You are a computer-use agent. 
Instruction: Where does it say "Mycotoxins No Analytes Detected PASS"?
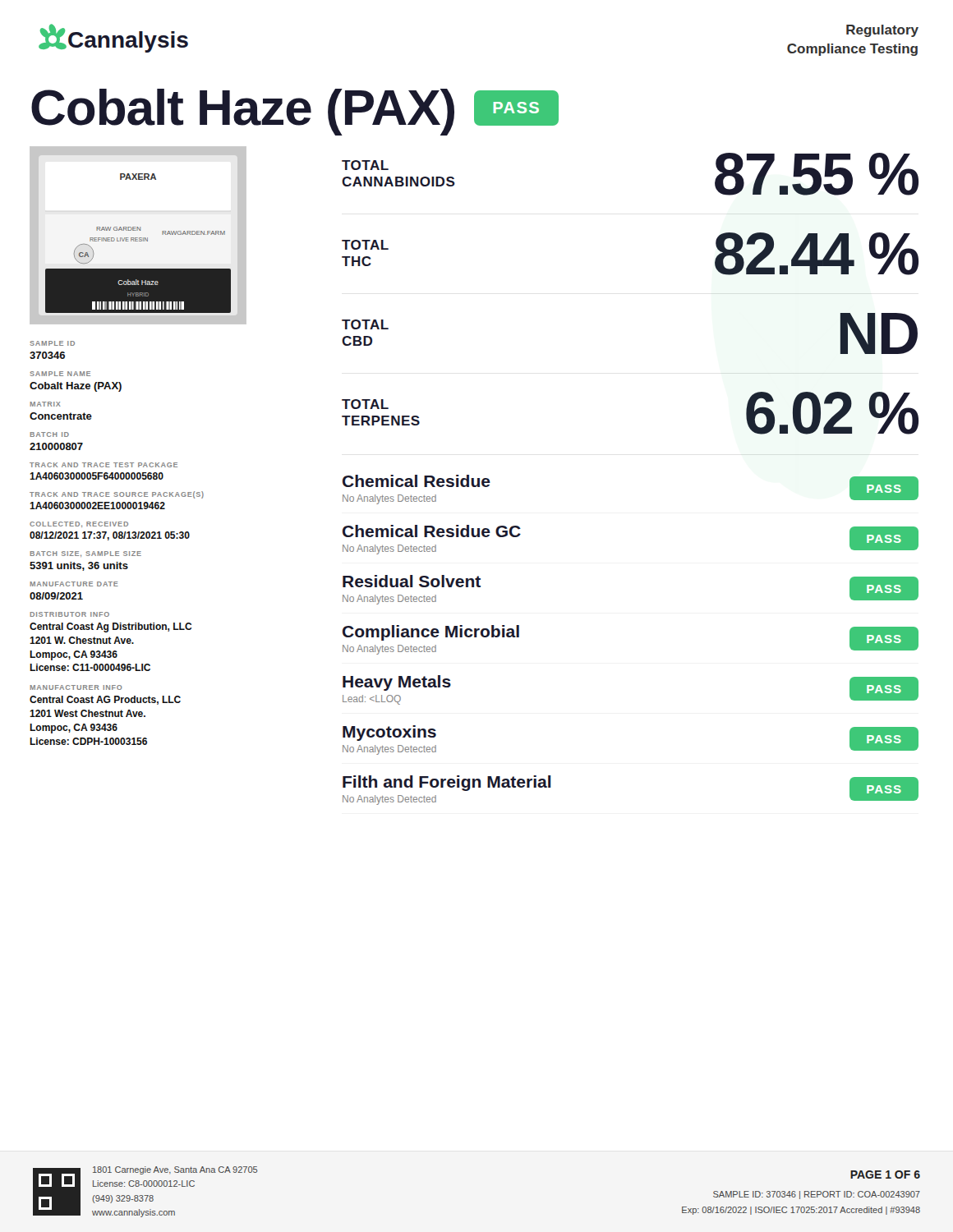tap(396, 737)
